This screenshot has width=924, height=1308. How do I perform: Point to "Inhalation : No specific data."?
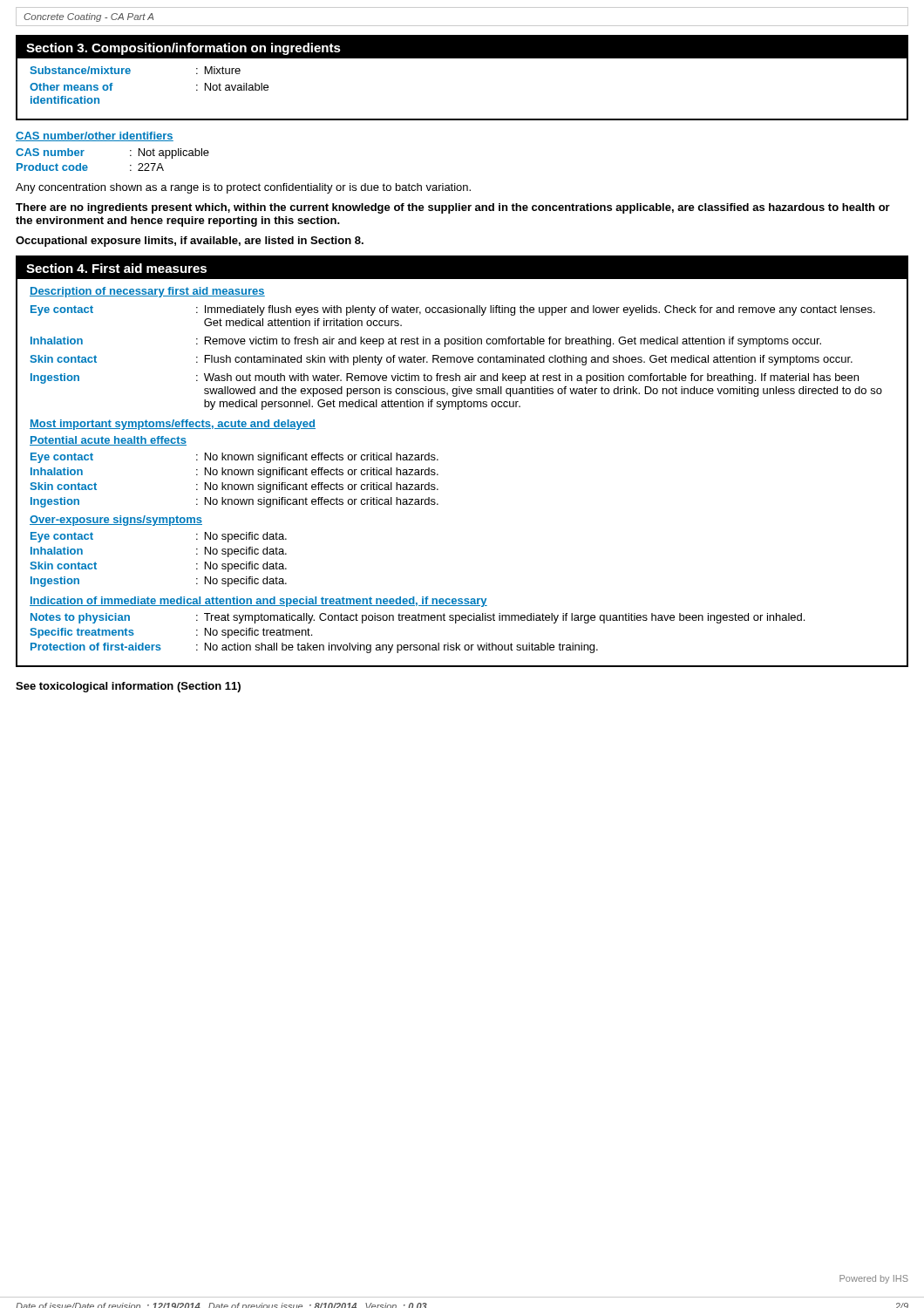pyautogui.click(x=57, y=552)
